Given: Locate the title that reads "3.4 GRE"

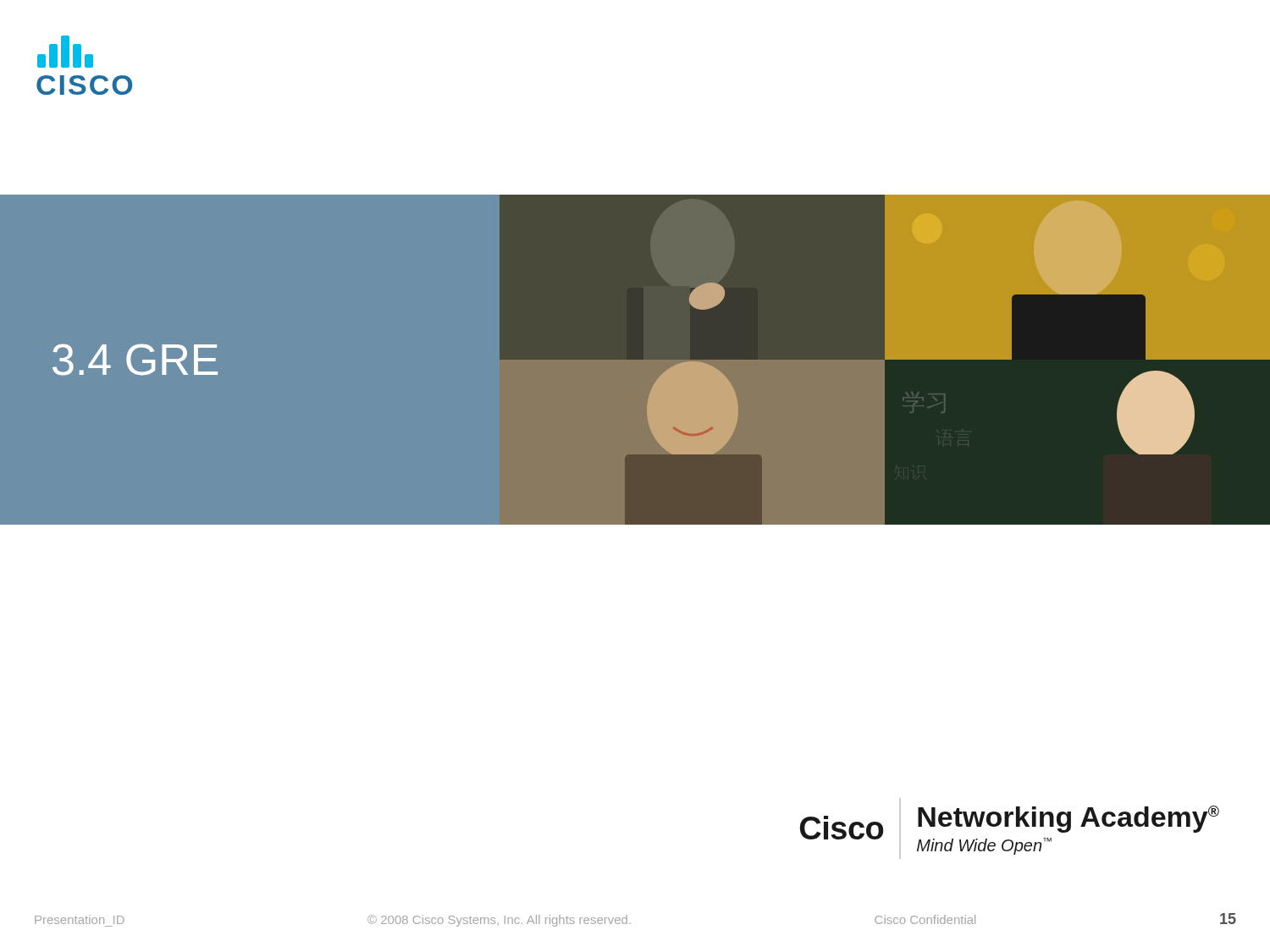Looking at the screenshot, I should coord(135,360).
